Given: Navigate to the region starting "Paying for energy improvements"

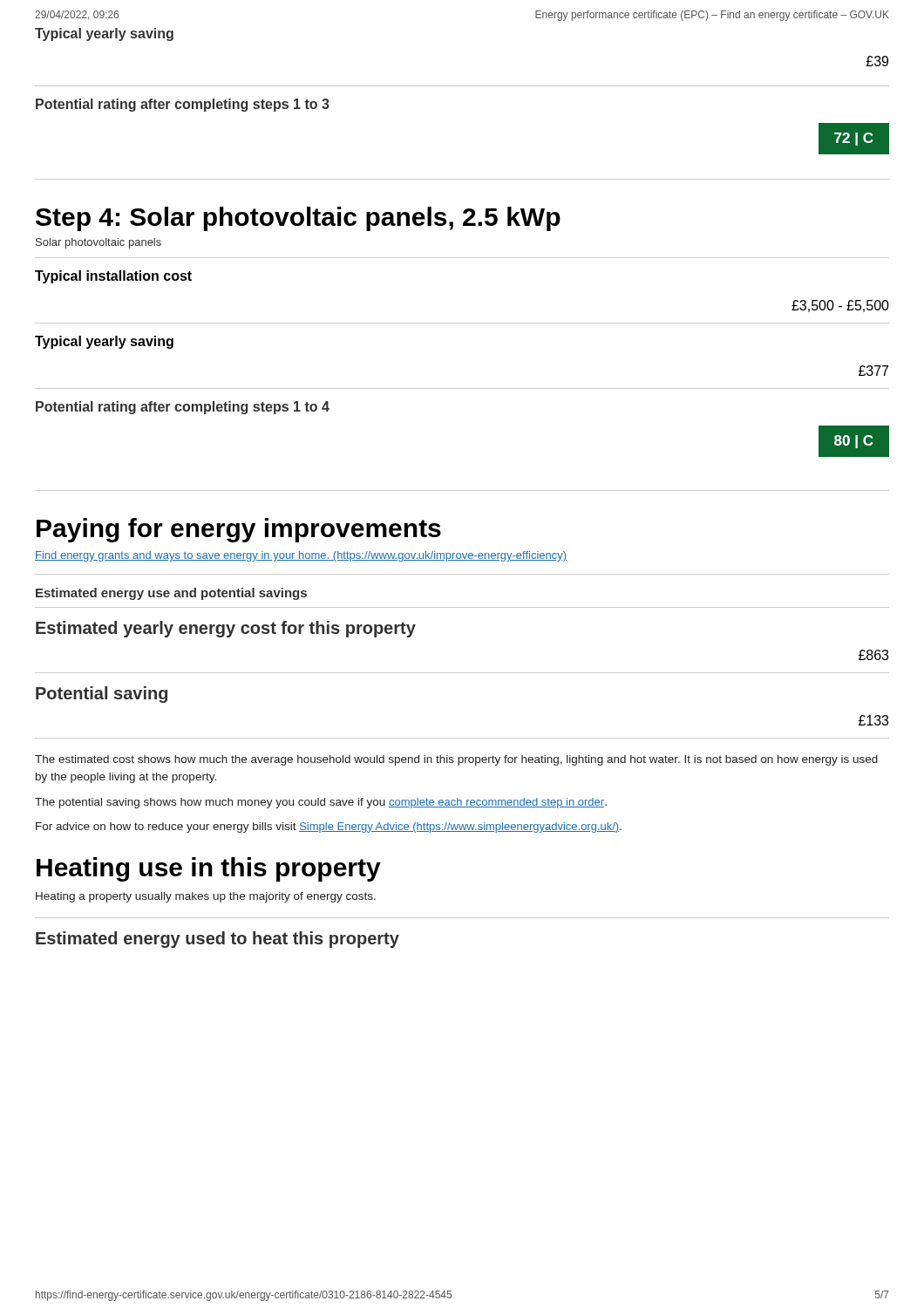Looking at the screenshot, I should [238, 528].
